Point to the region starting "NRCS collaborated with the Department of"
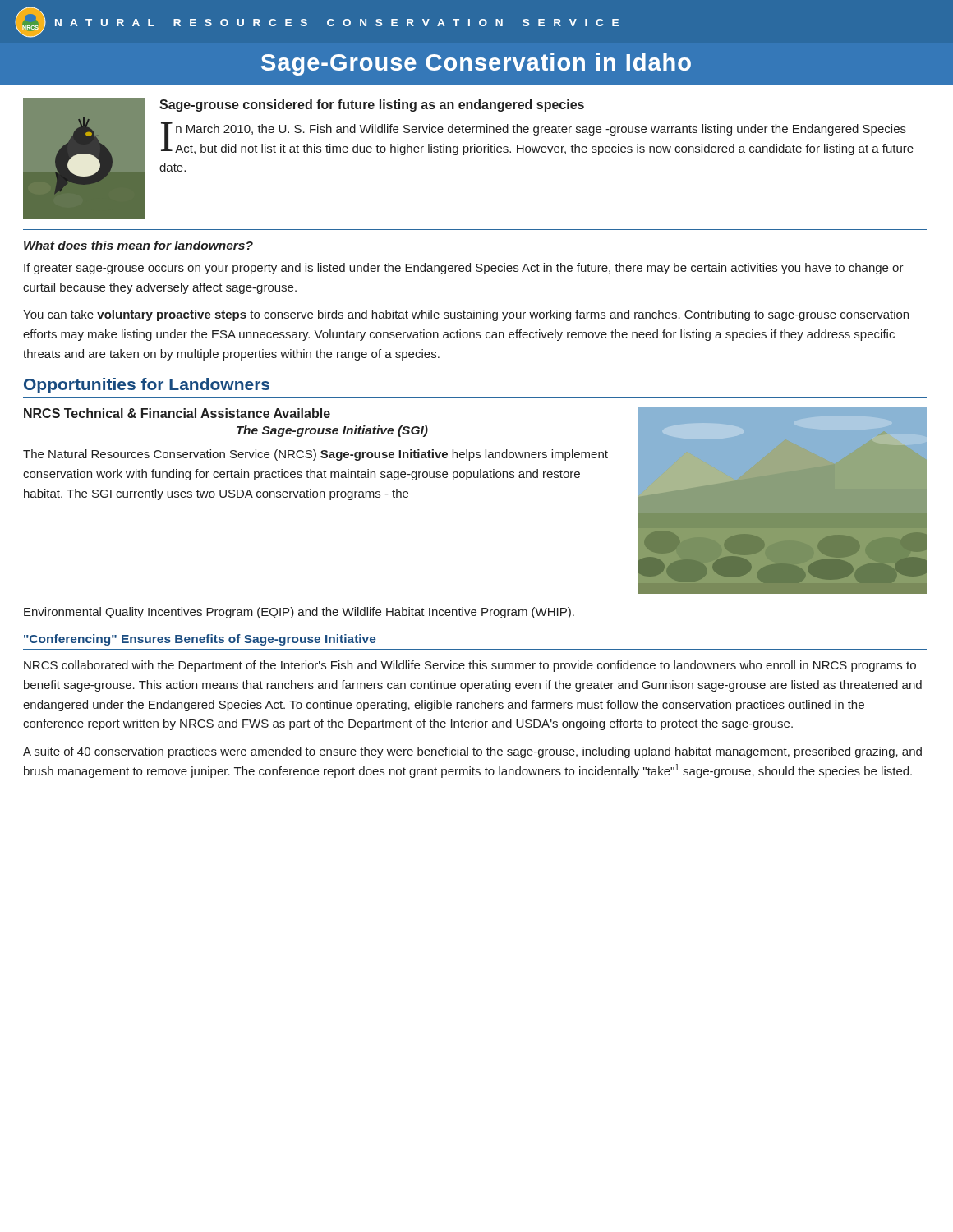This screenshot has height=1232, width=953. click(x=473, y=694)
